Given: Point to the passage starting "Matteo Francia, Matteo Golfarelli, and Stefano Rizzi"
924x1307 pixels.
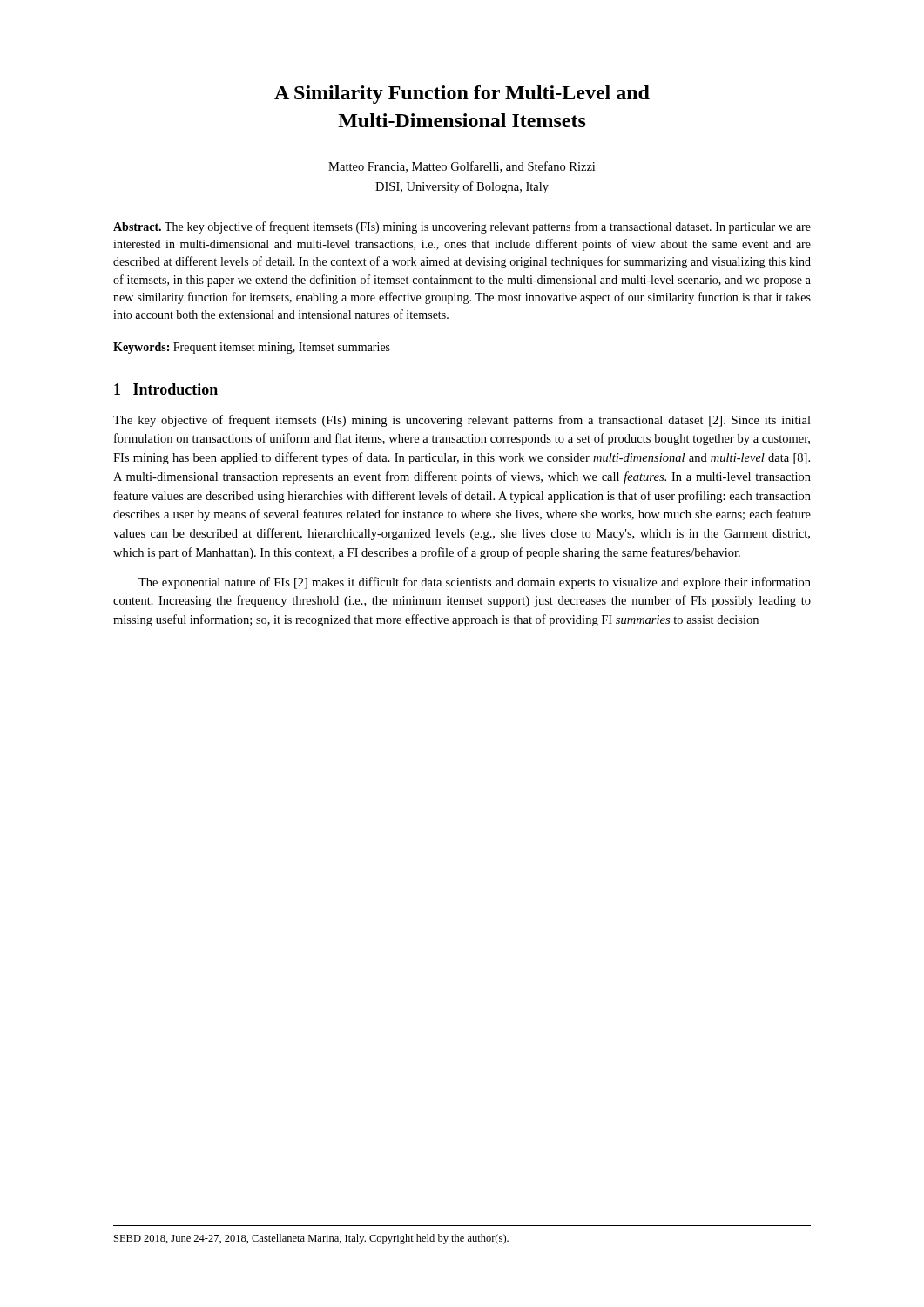Looking at the screenshot, I should pos(462,166).
